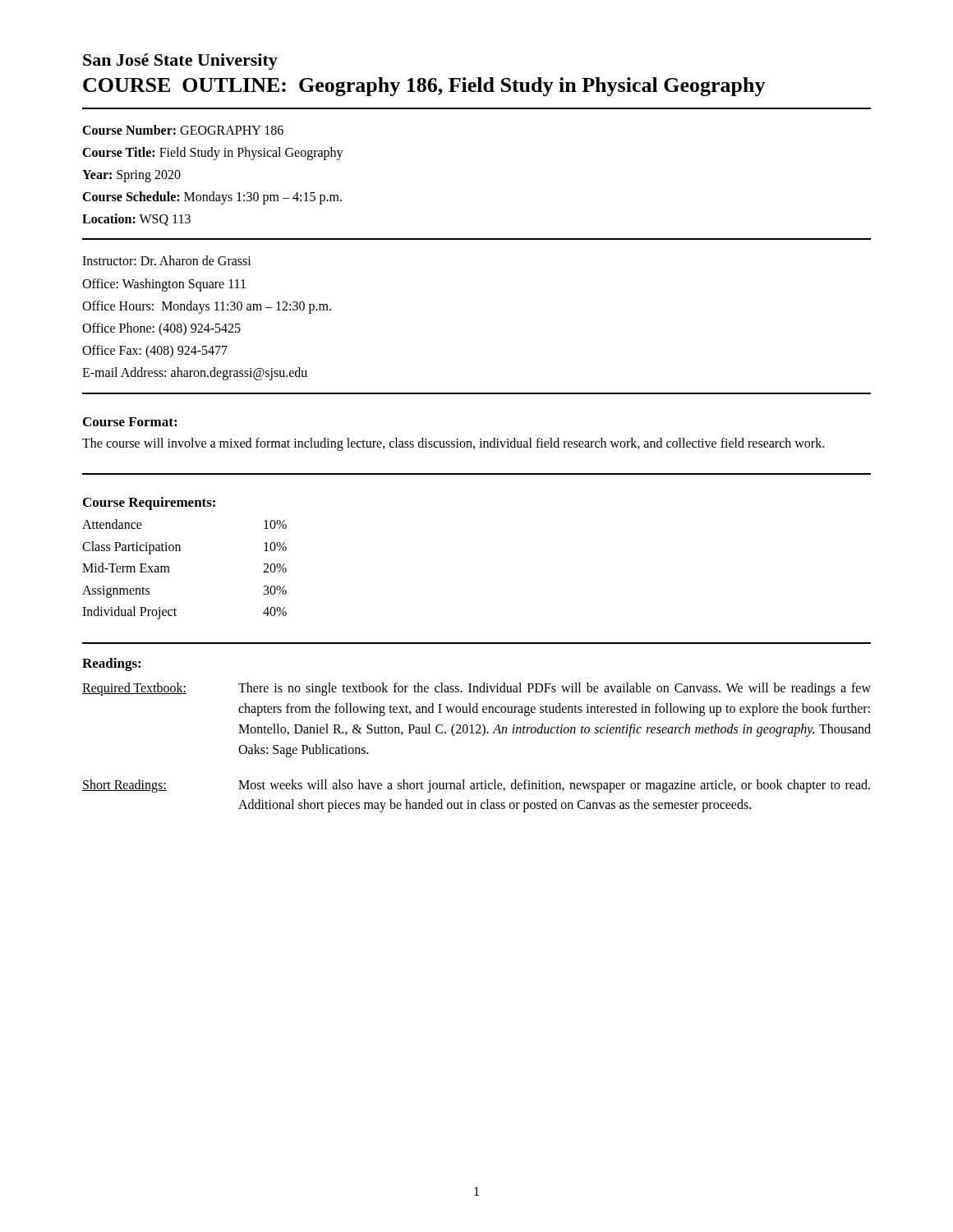Image resolution: width=953 pixels, height=1232 pixels.
Task: Locate the section header that says "Course Format:"
Action: click(130, 421)
